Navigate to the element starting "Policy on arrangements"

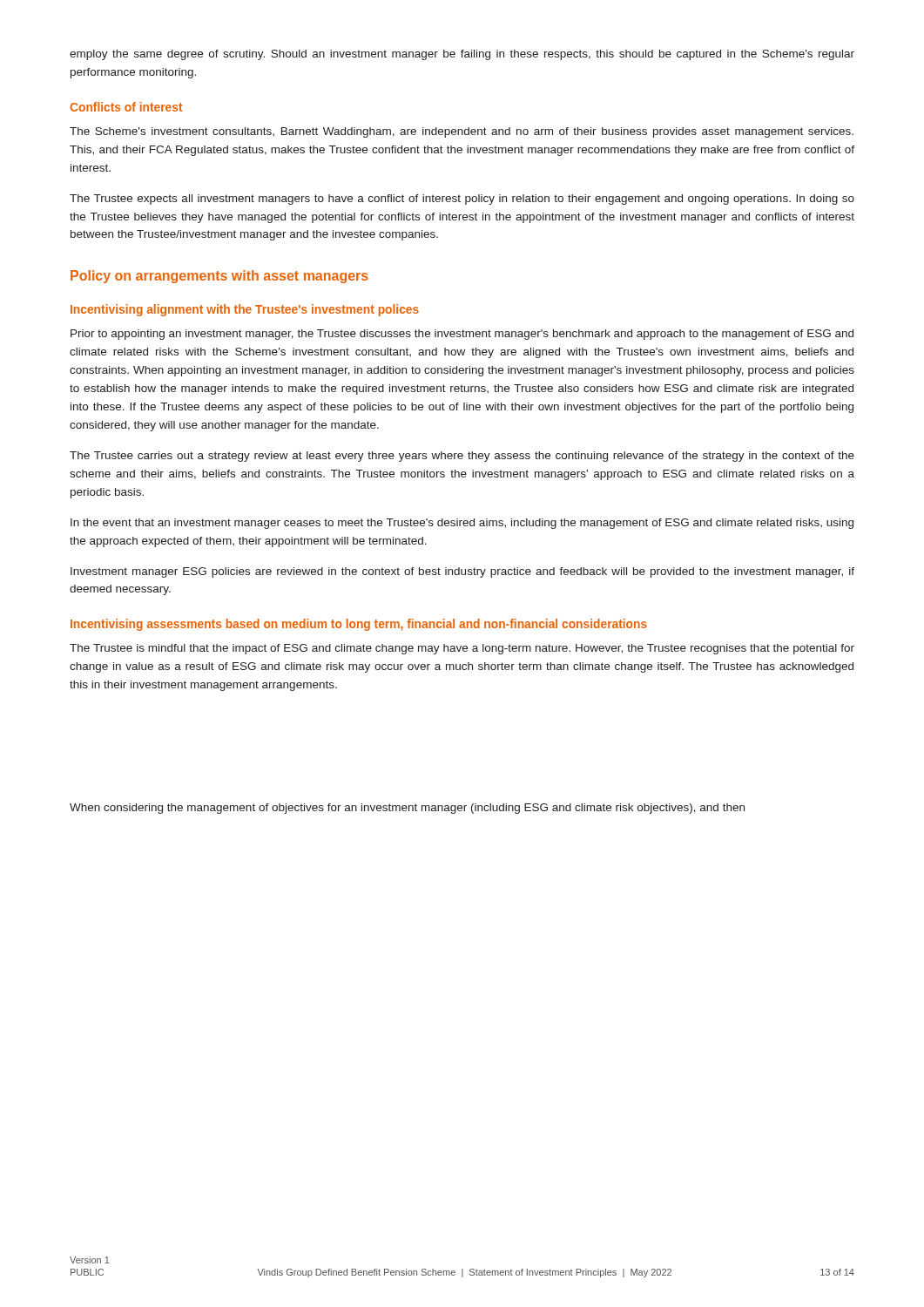point(219,276)
